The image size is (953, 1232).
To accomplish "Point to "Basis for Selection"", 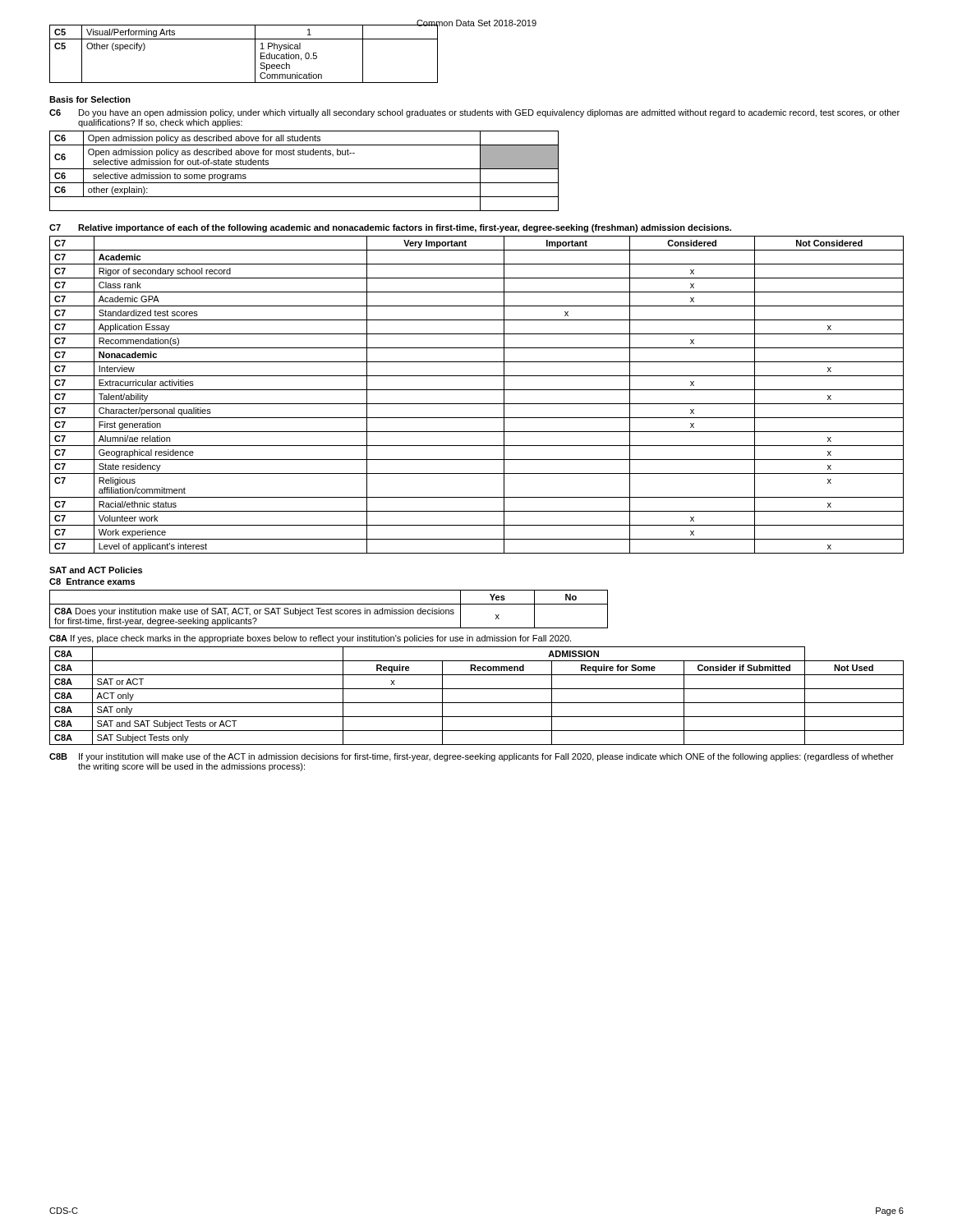I will (x=90, y=99).
